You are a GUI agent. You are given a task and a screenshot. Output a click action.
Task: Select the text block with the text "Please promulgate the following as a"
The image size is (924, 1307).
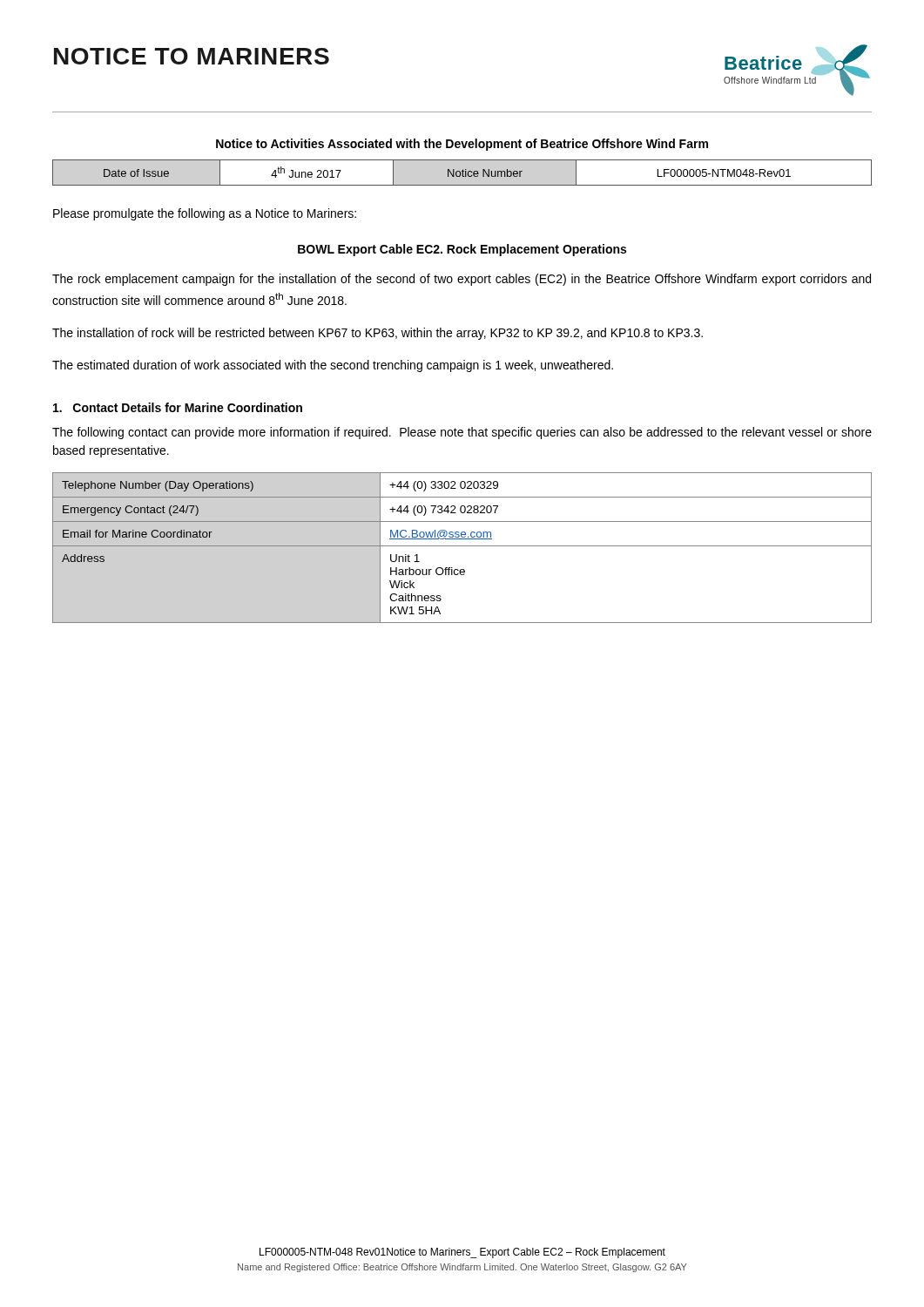(x=205, y=214)
